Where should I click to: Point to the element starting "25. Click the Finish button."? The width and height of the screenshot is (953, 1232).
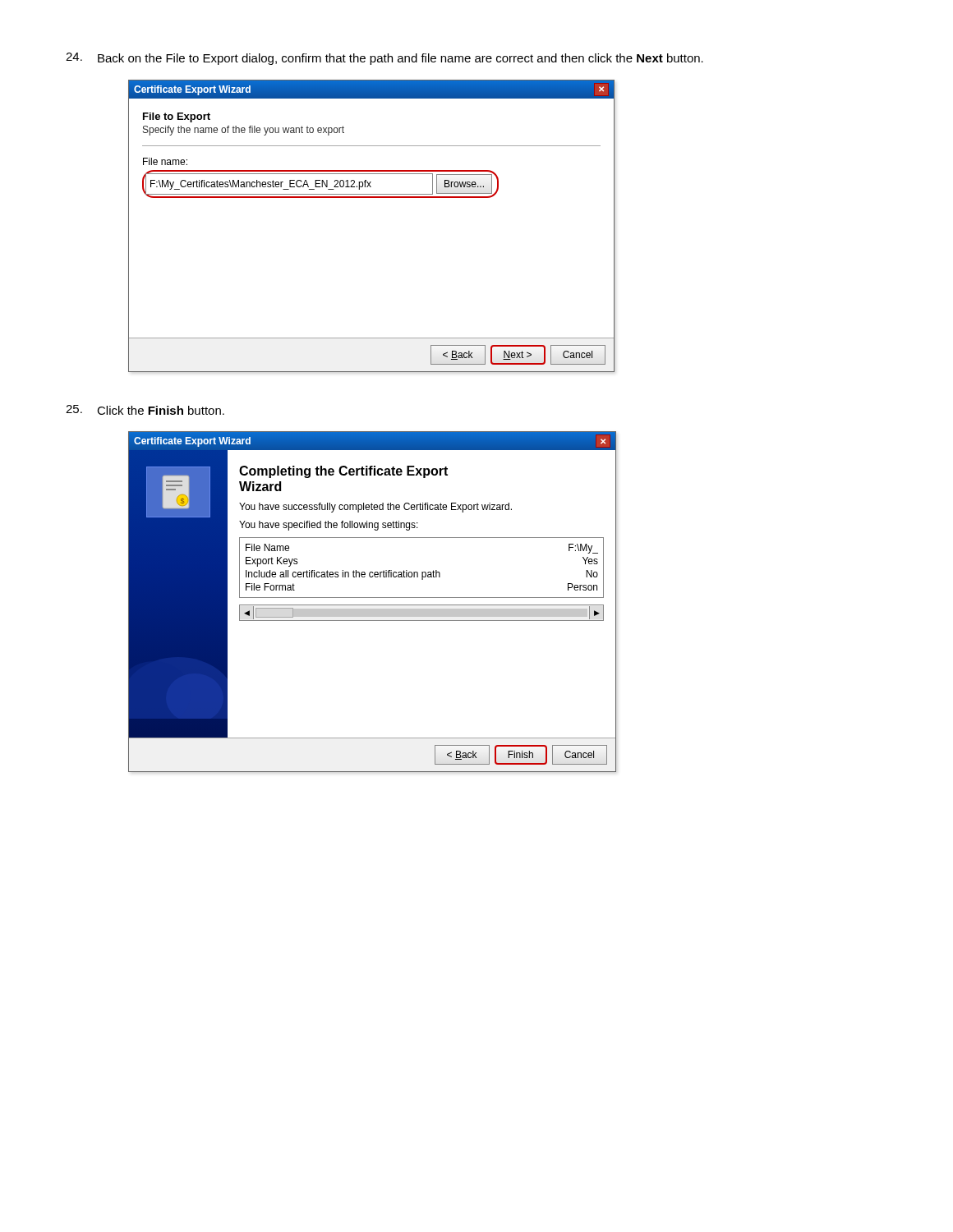coord(145,411)
